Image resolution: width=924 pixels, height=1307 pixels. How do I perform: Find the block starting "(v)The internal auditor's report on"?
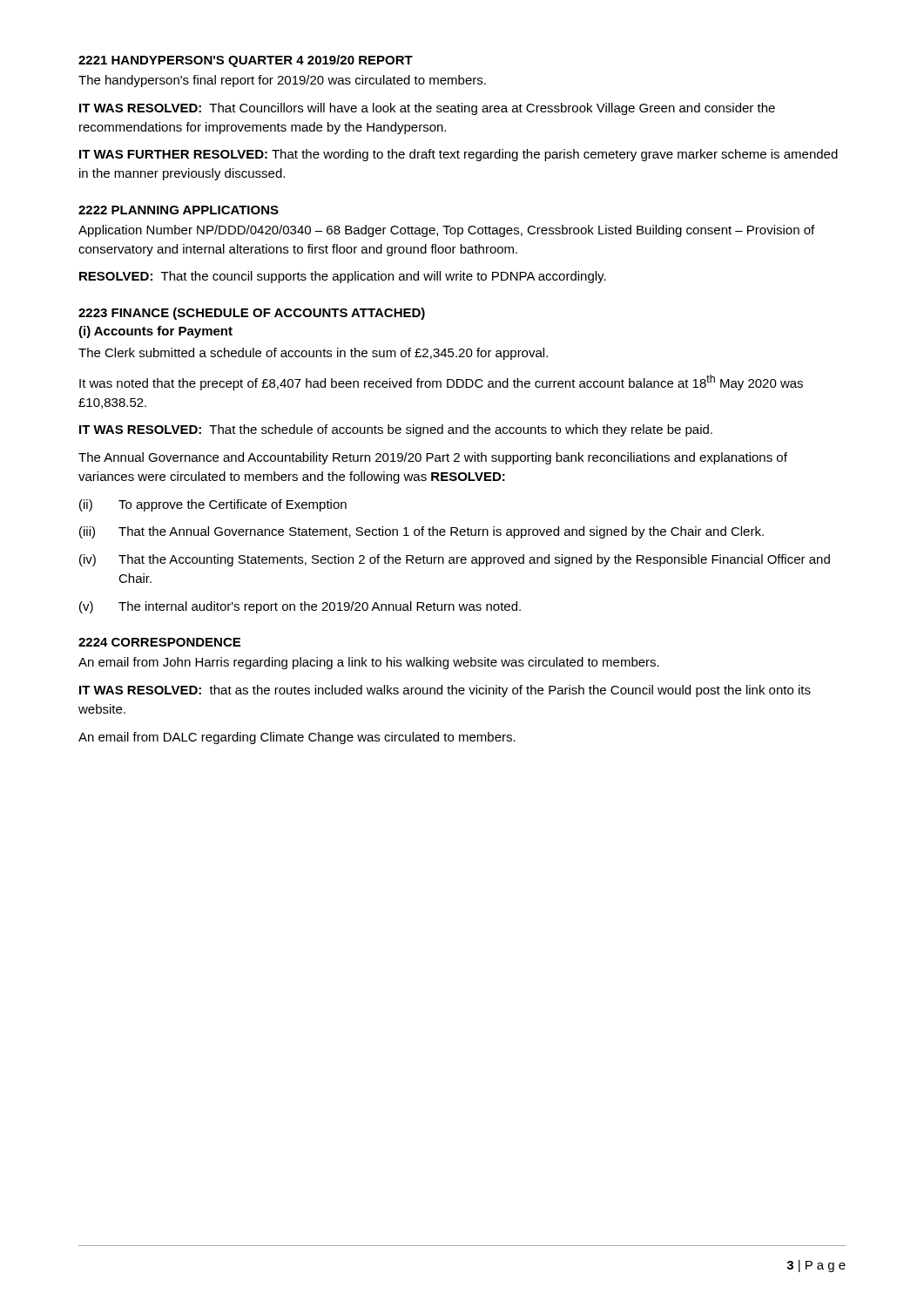300,606
